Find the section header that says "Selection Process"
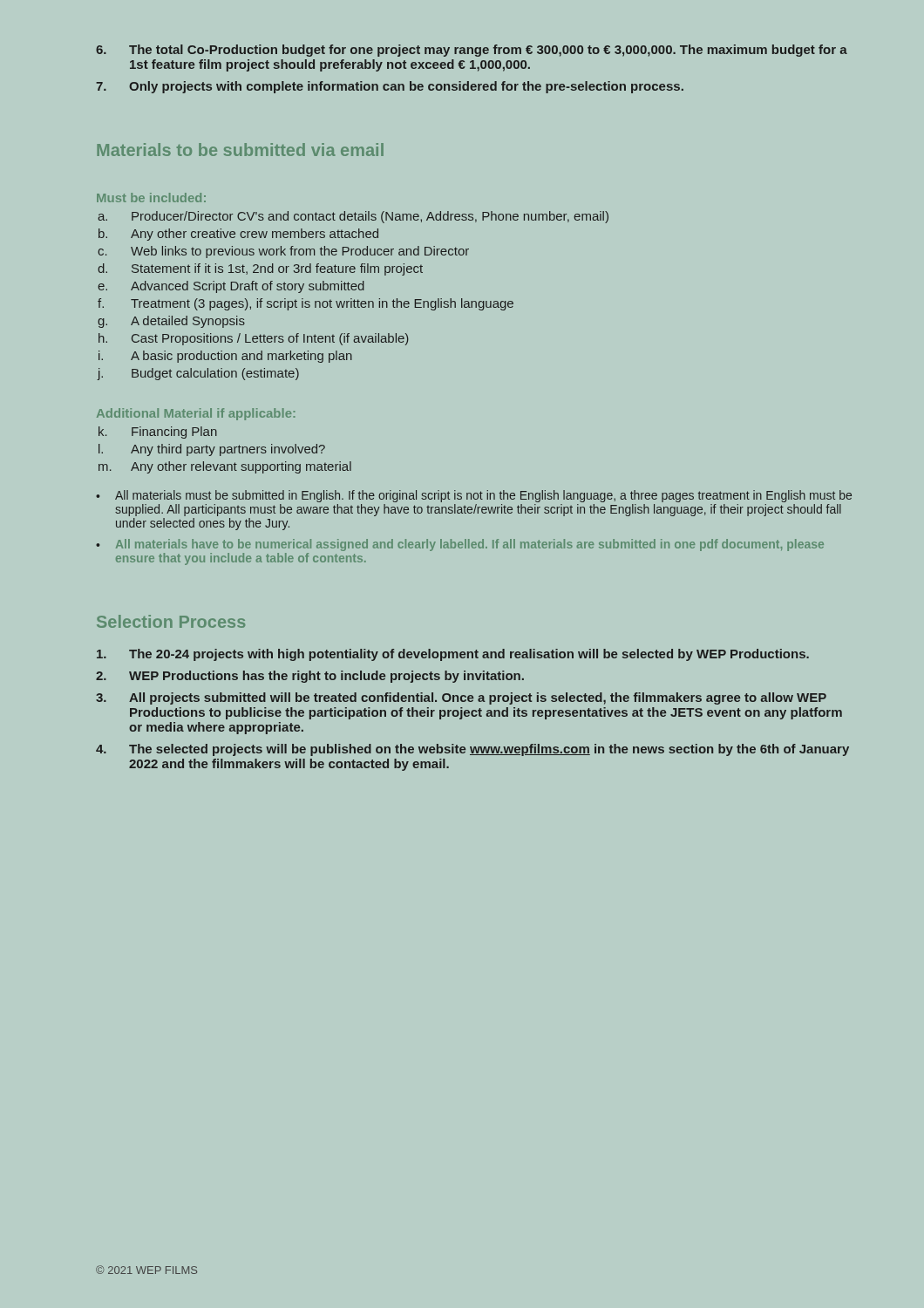This screenshot has width=924, height=1308. tap(171, 622)
